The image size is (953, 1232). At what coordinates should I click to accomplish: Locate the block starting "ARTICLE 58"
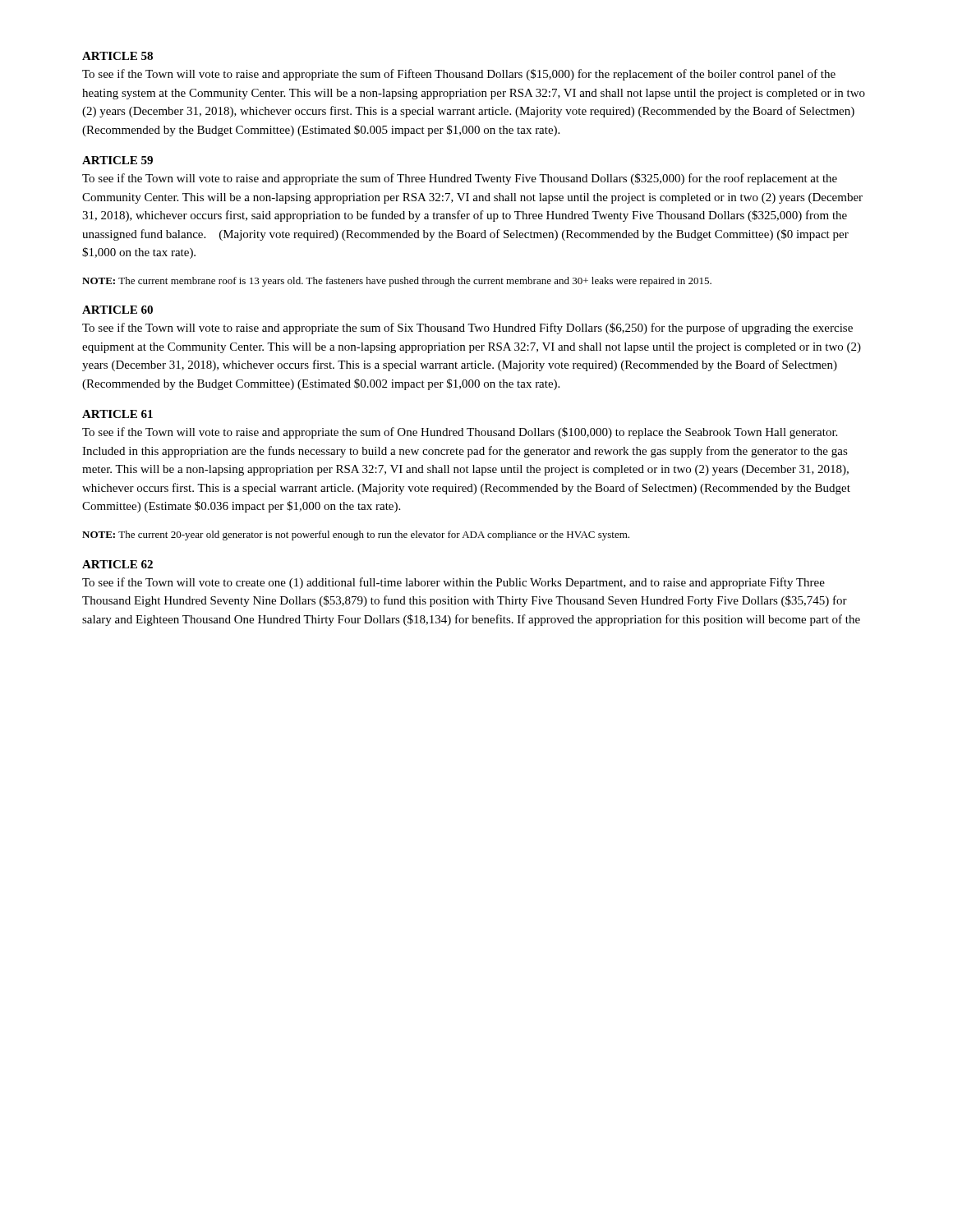(x=118, y=56)
